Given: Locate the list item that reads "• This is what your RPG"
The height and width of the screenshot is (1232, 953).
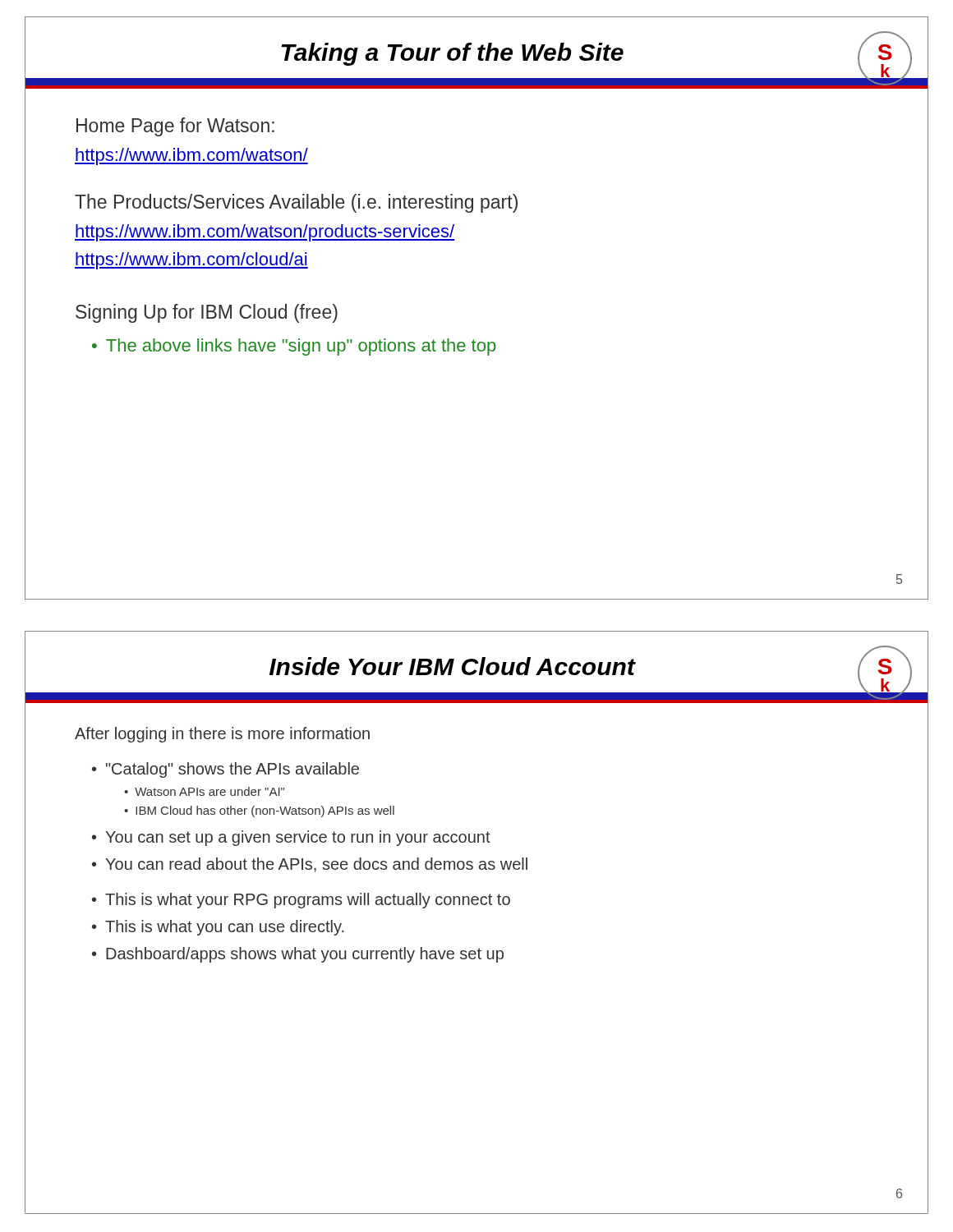Looking at the screenshot, I should point(301,900).
